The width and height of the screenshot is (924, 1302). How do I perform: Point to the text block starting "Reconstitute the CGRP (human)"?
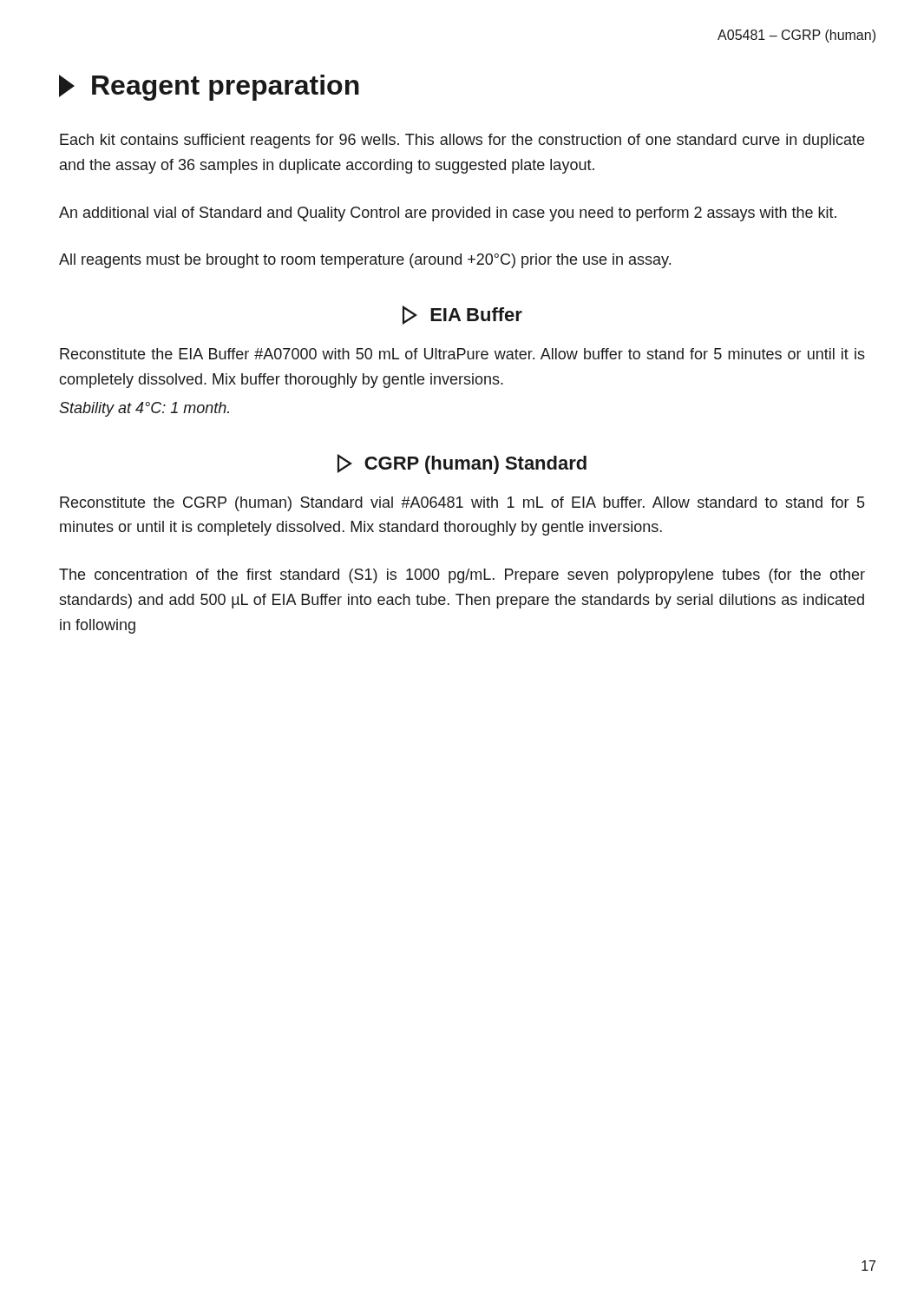(462, 515)
